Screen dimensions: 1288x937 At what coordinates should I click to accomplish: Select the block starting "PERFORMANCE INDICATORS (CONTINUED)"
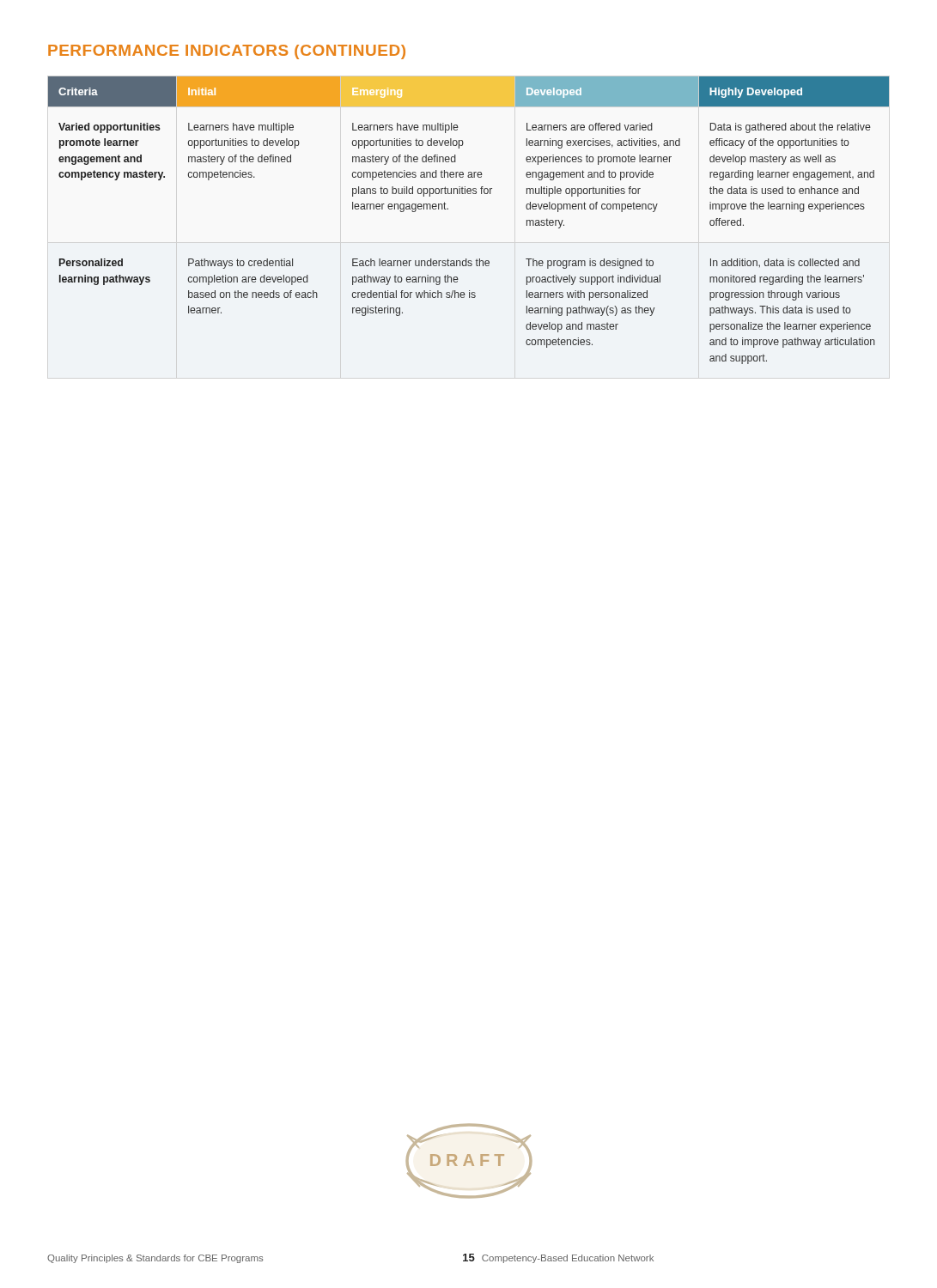tap(227, 50)
